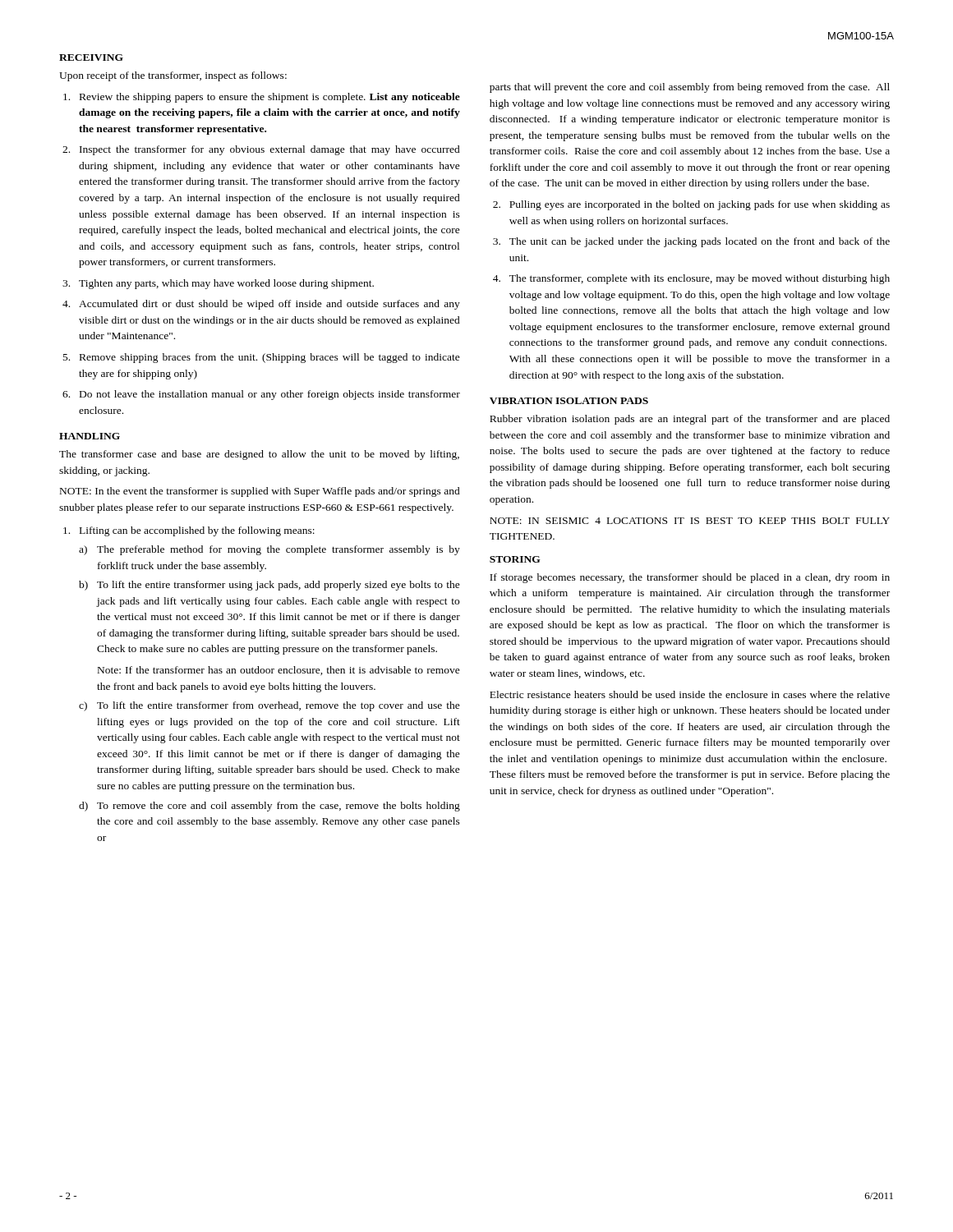
Task: Select the section header with the text "VIBRATION ISOLATION PADS"
Action: (569, 401)
